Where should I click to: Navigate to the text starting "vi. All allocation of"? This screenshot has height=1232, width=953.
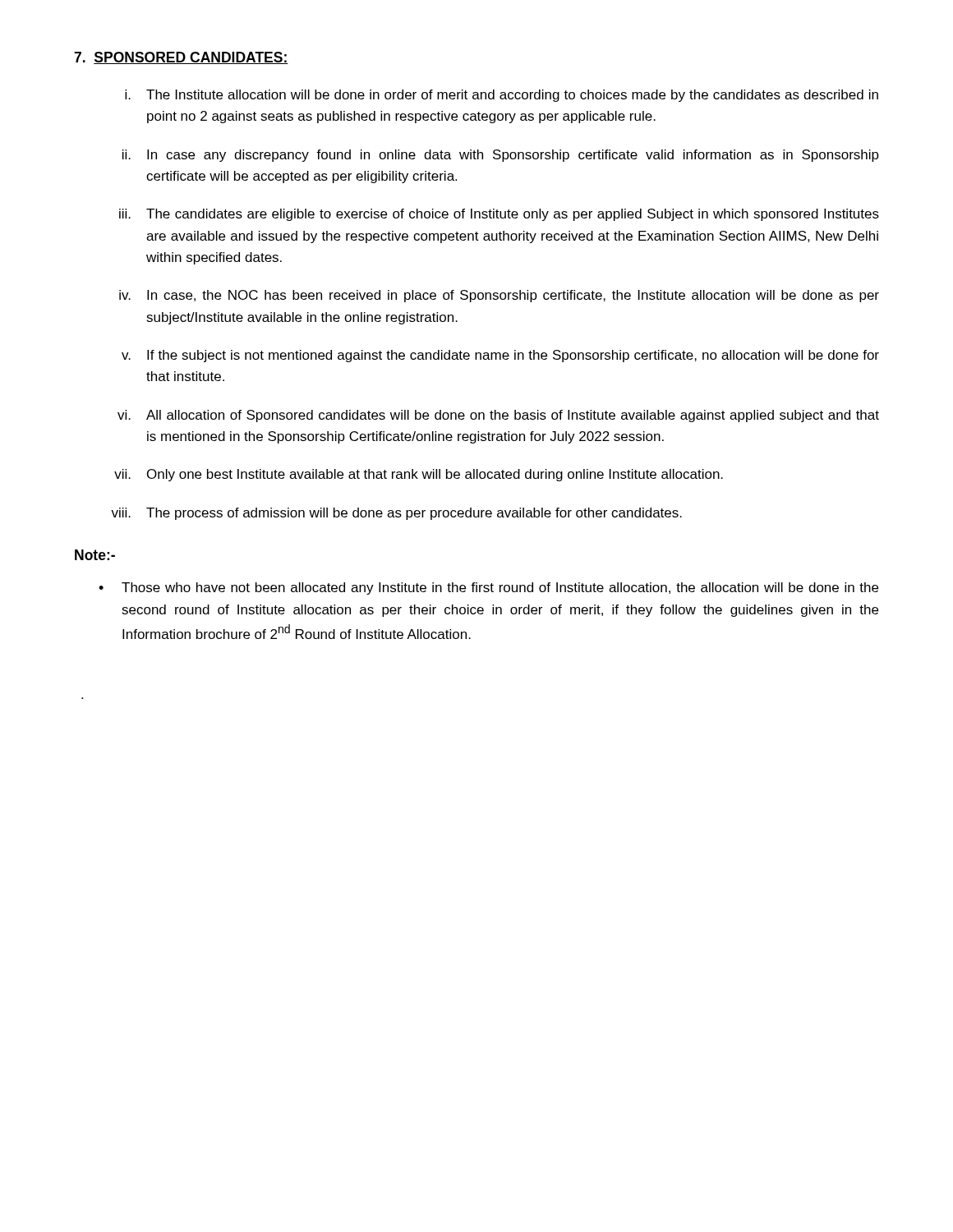476,426
